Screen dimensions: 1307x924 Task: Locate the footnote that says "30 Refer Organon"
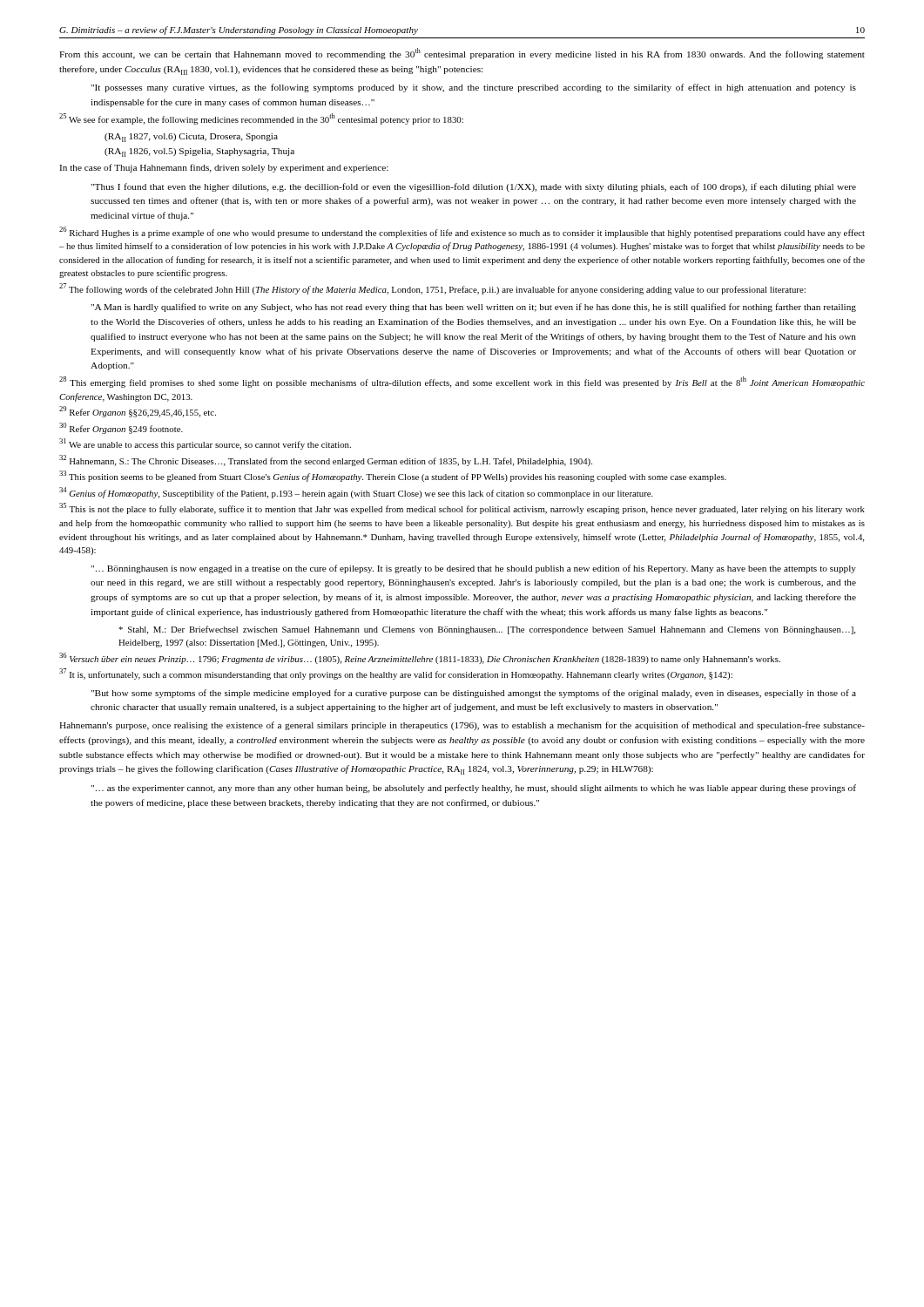(121, 428)
